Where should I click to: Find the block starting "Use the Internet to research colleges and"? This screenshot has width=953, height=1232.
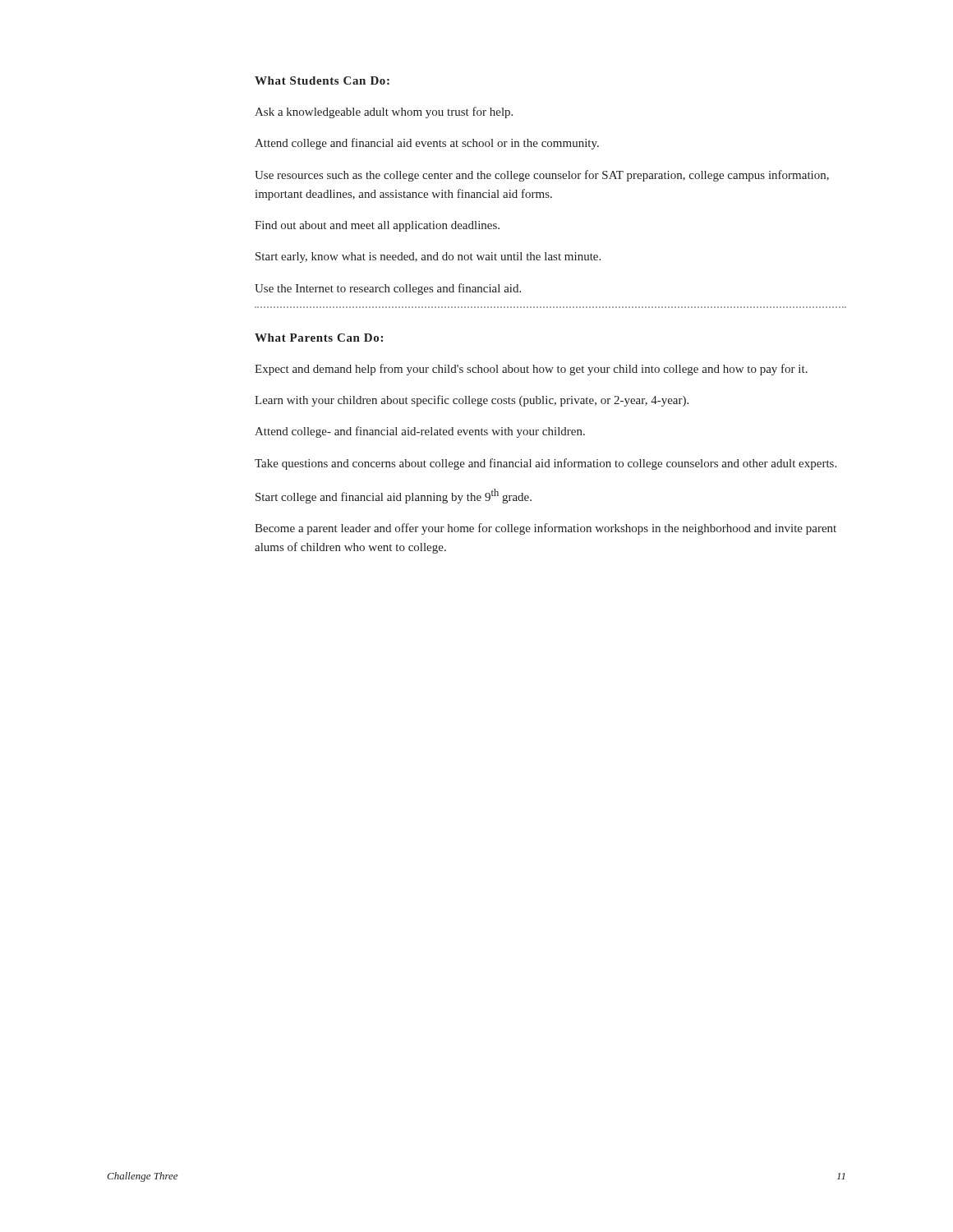click(388, 288)
